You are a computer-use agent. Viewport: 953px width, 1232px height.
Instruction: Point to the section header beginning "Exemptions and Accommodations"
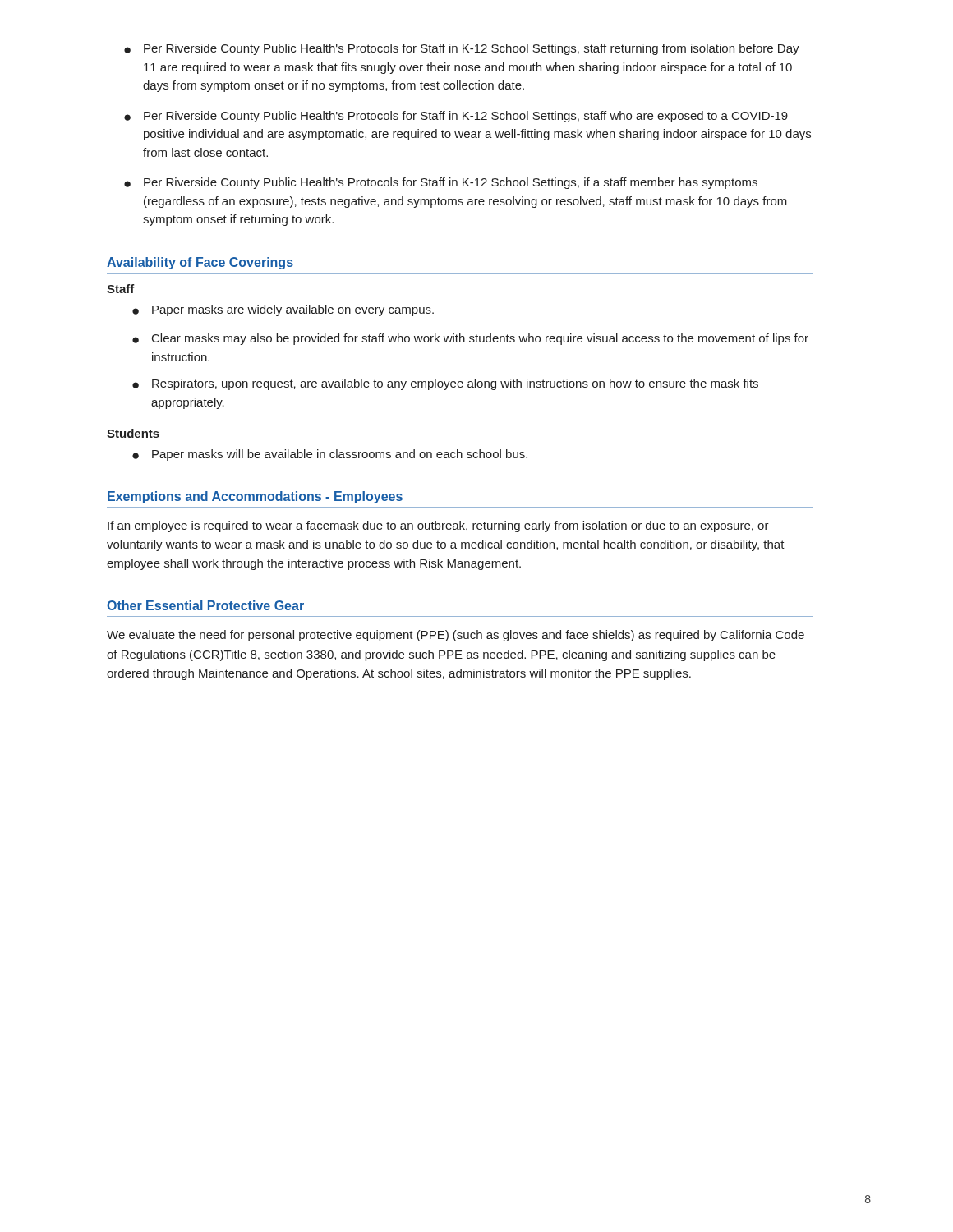tap(255, 496)
